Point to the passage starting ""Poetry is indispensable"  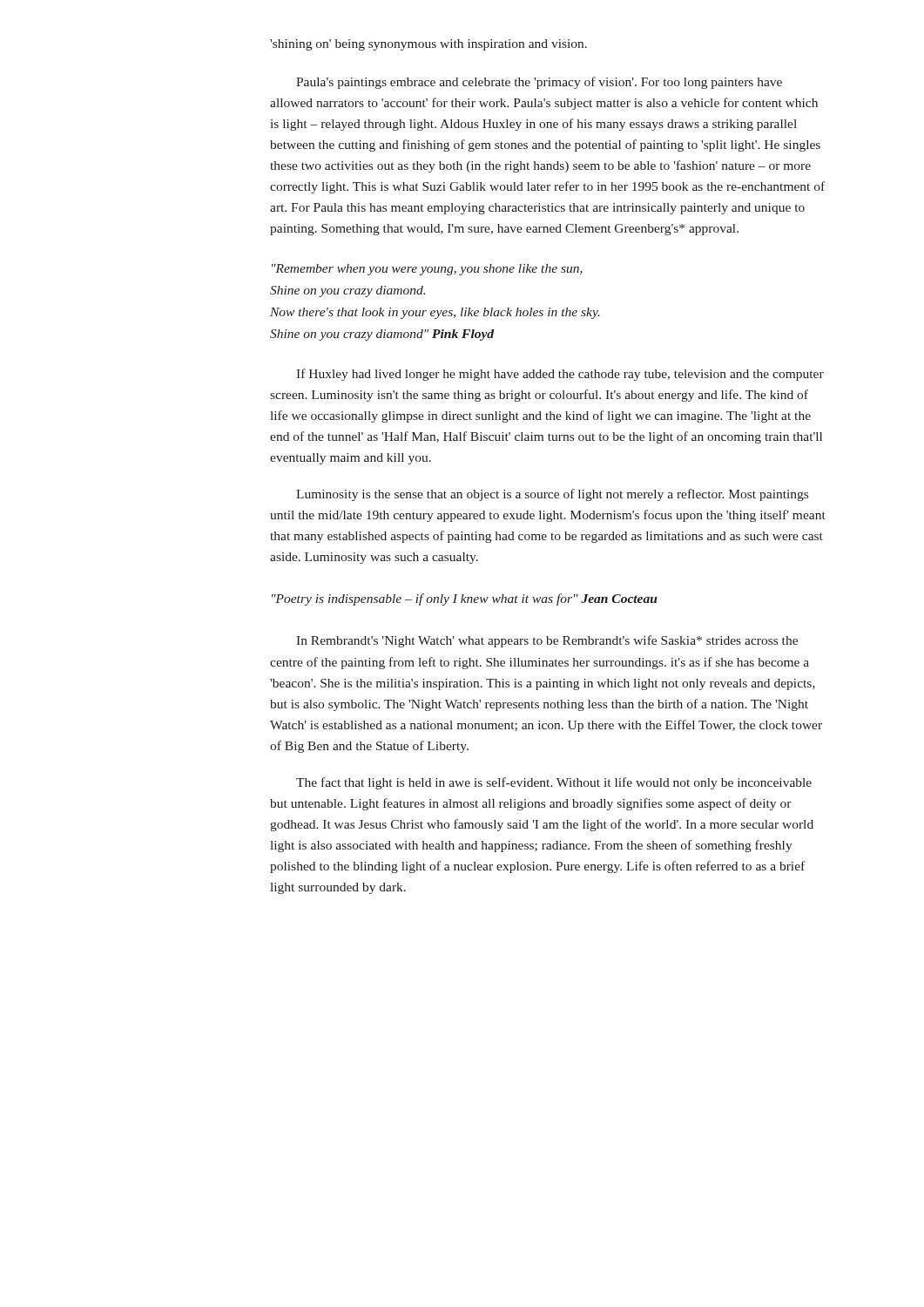click(464, 599)
